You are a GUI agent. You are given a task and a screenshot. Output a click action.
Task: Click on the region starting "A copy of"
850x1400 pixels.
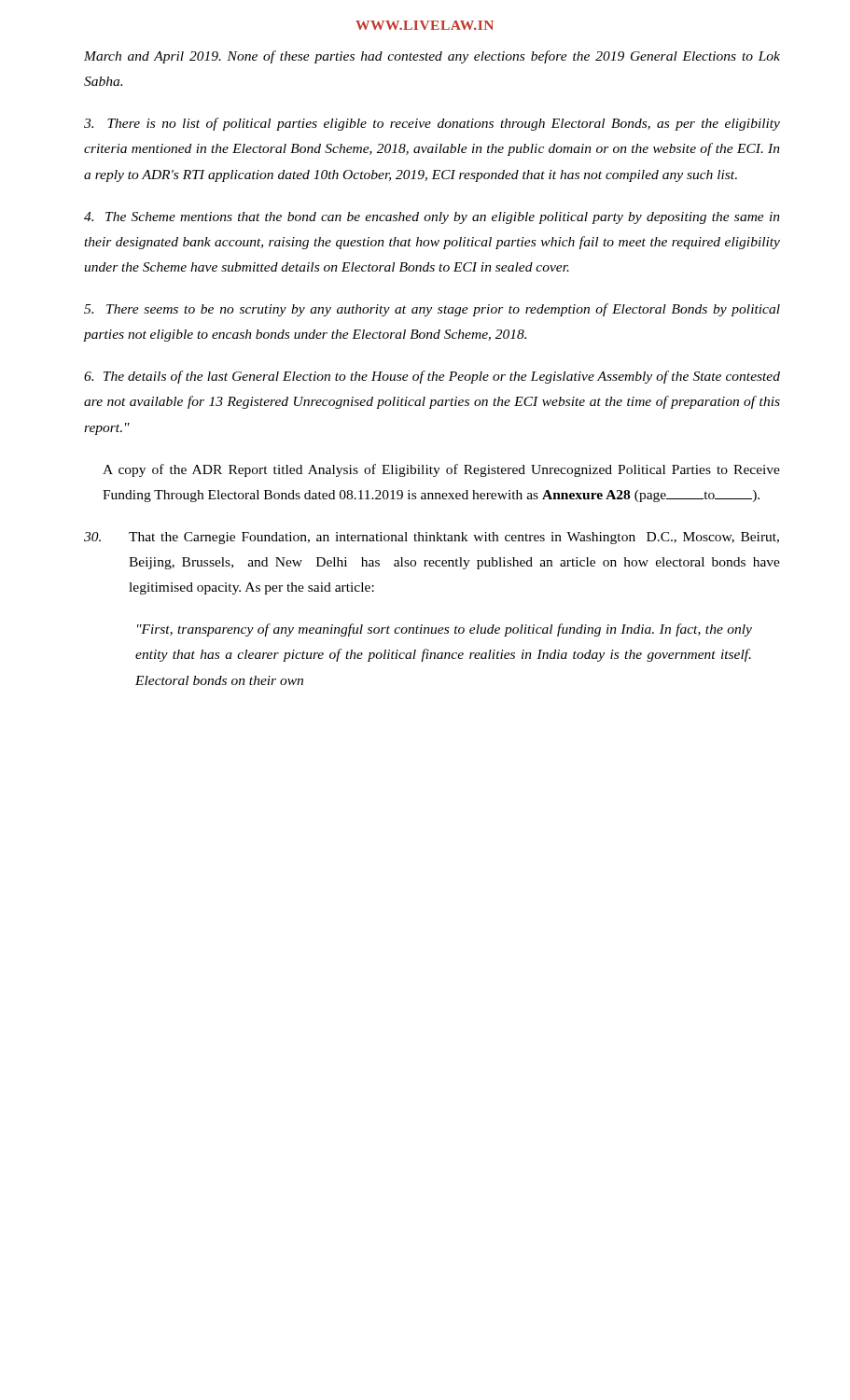pyautogui.click(x=441, y=481)
